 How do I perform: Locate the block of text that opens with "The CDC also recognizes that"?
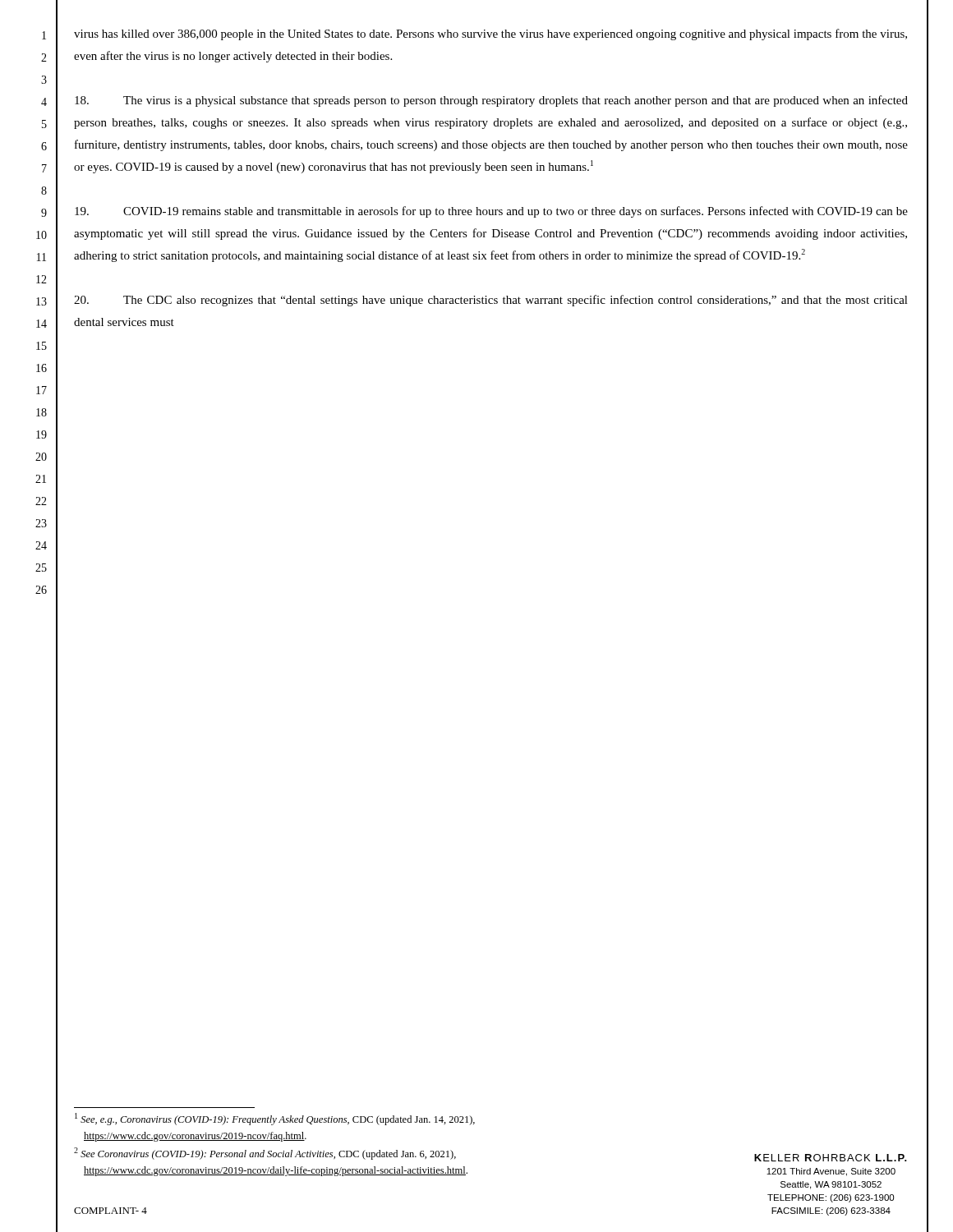(491, 311)
